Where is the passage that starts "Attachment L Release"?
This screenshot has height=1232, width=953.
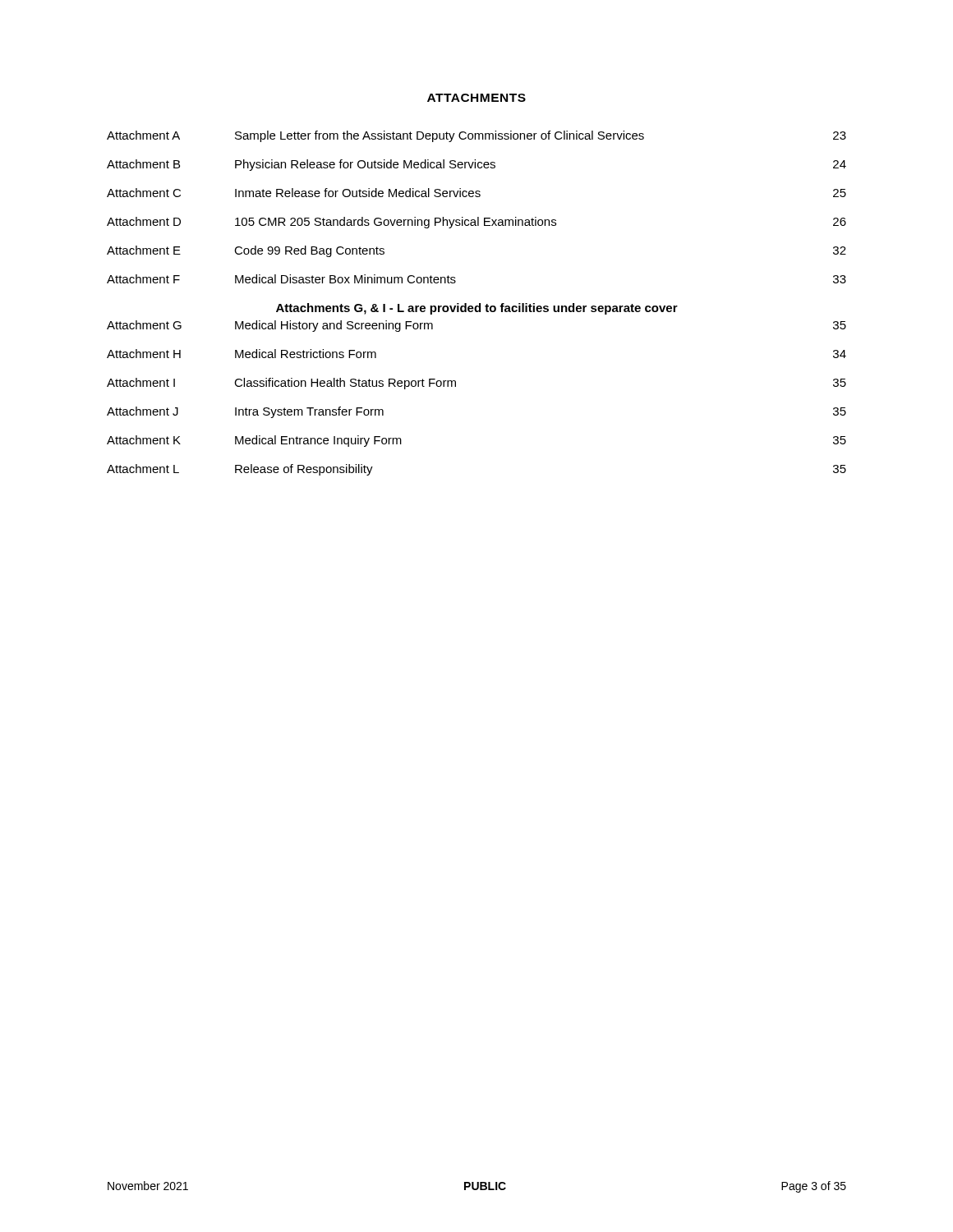(x=147, y=469)
